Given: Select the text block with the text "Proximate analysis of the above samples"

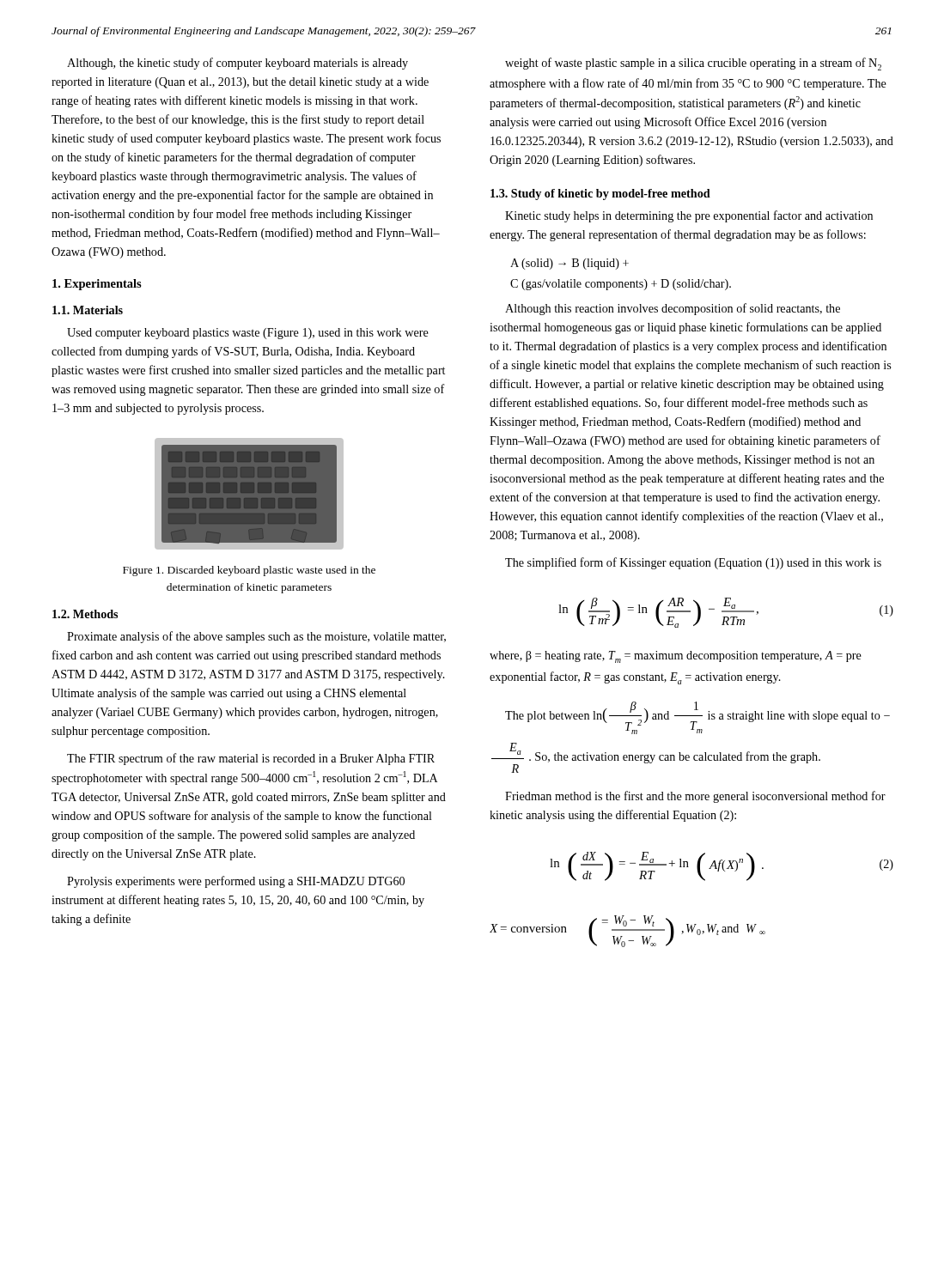Looking at the screenshot, I should pos(249,684).
